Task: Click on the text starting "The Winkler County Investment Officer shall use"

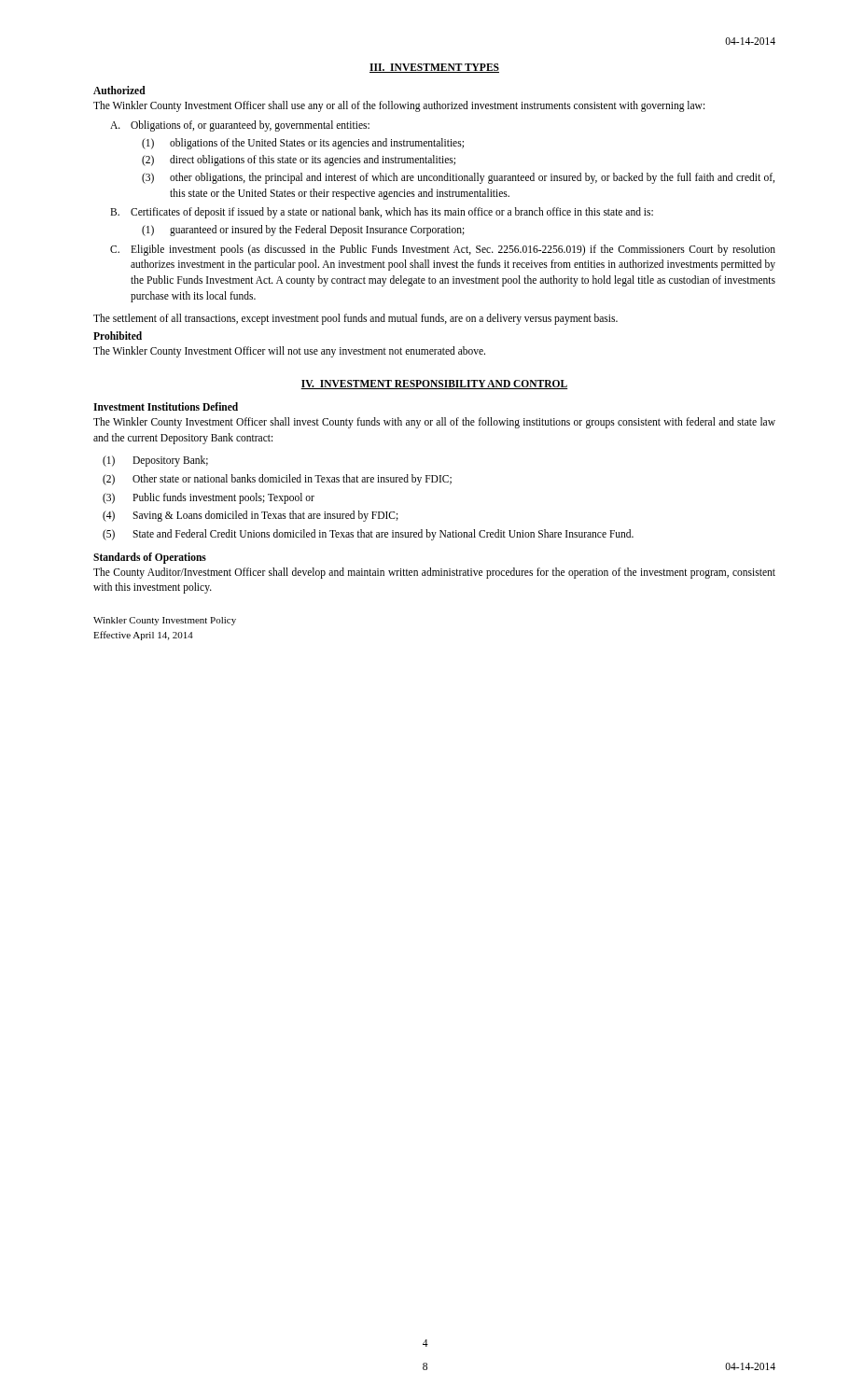Action: (399, 106)
